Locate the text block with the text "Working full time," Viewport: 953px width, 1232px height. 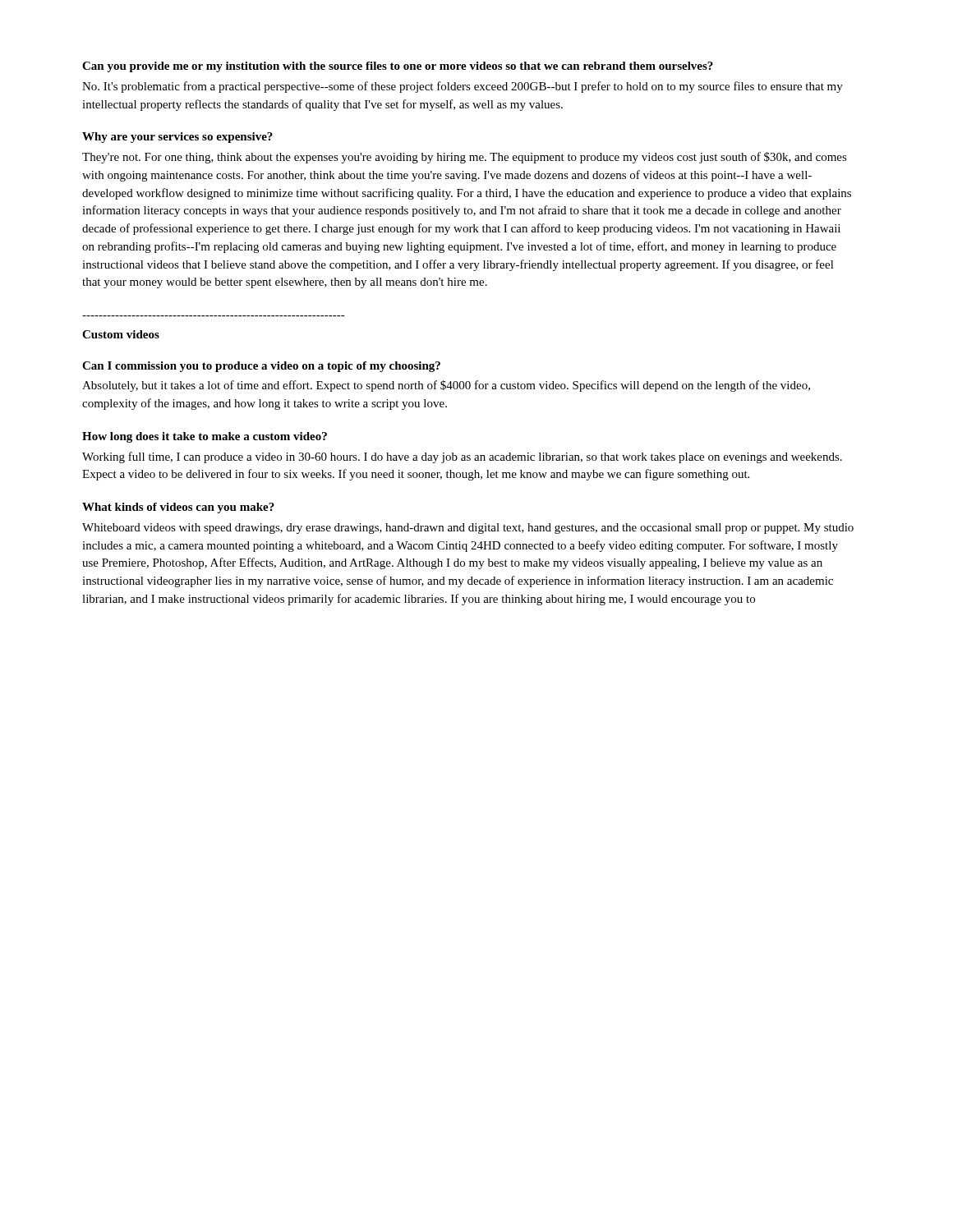click(x=462, y=465)
